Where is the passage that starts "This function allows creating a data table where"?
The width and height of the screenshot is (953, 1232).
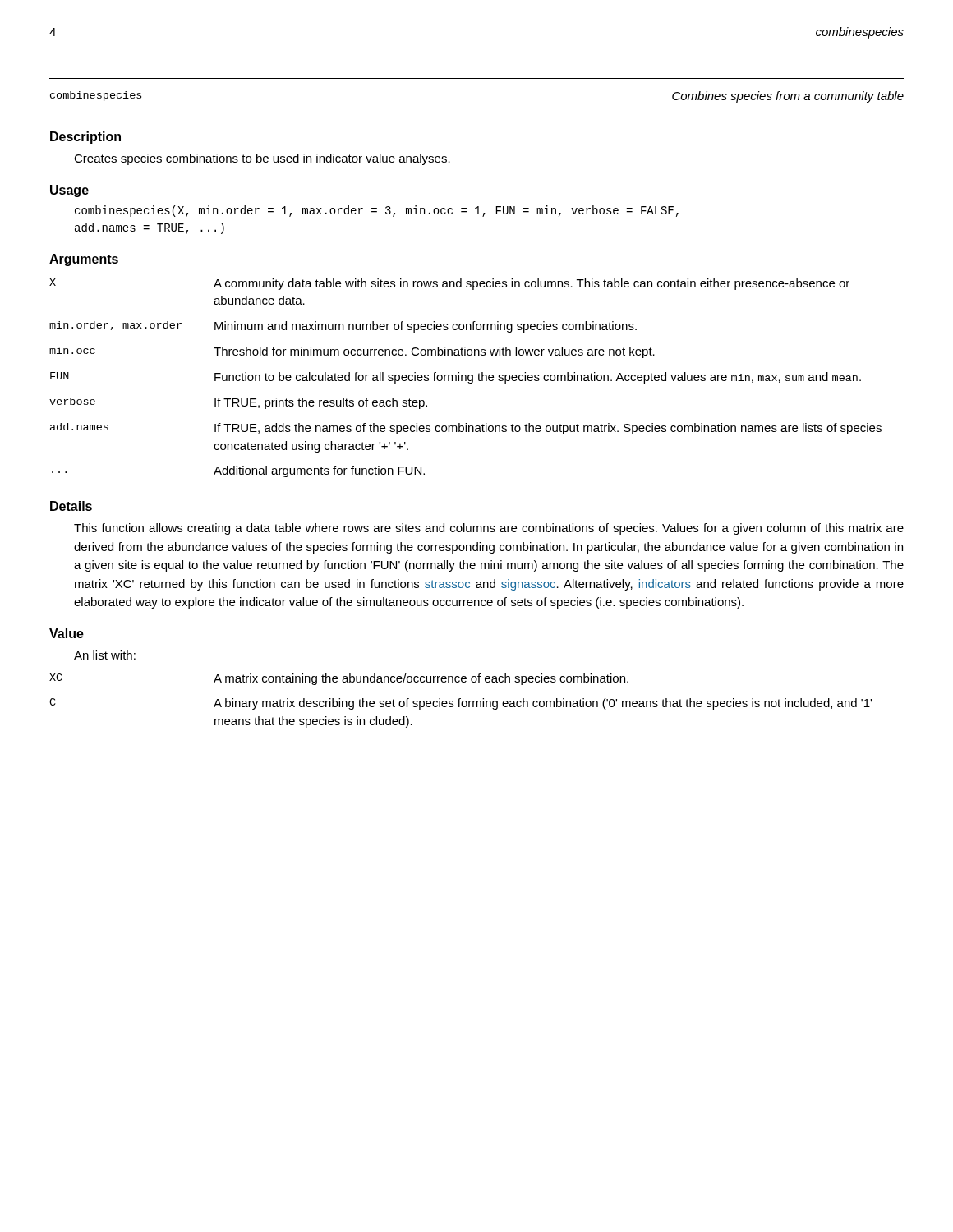point(489,565)
